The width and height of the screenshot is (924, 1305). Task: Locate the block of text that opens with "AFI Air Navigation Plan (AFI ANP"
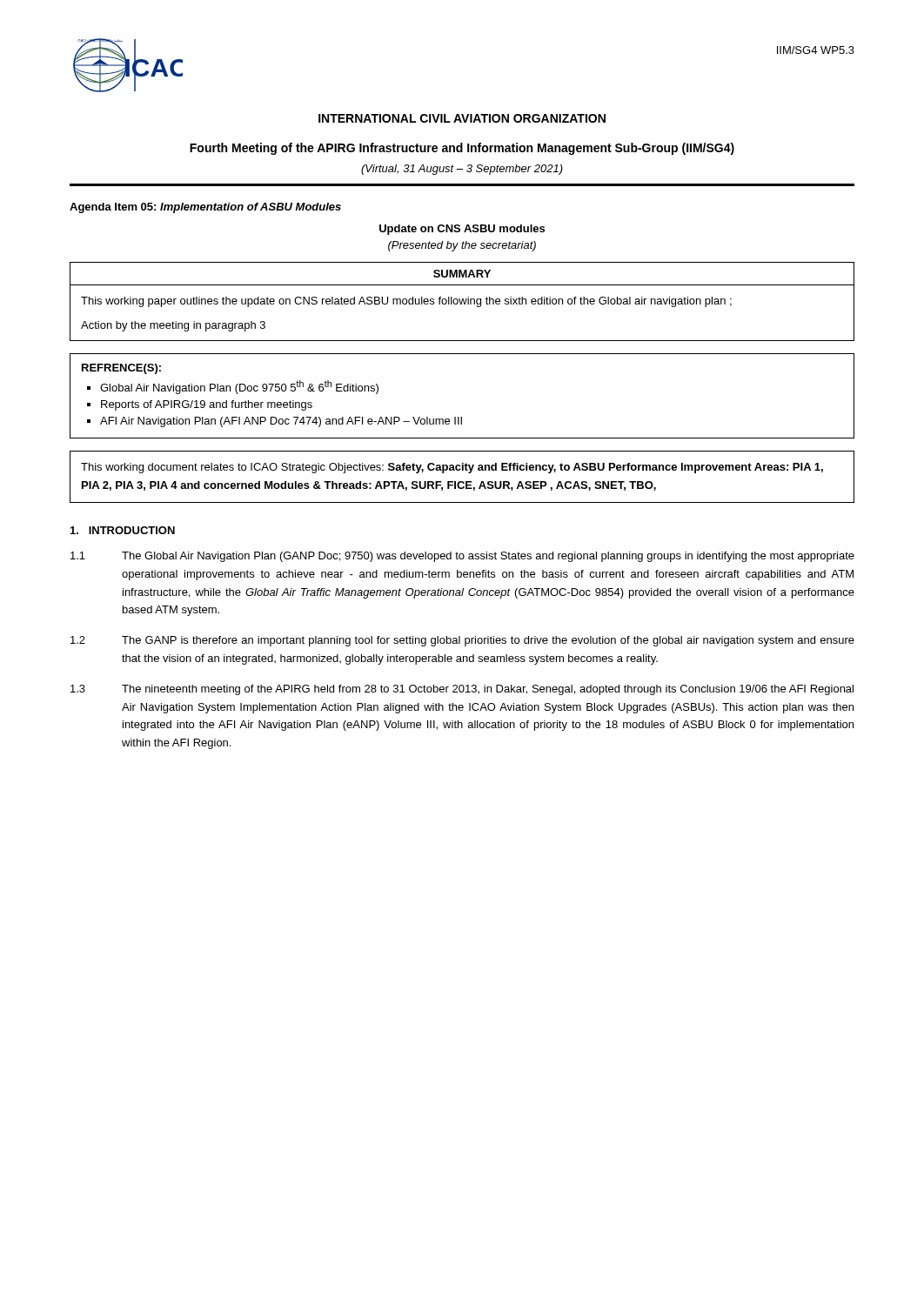[282, 421]
